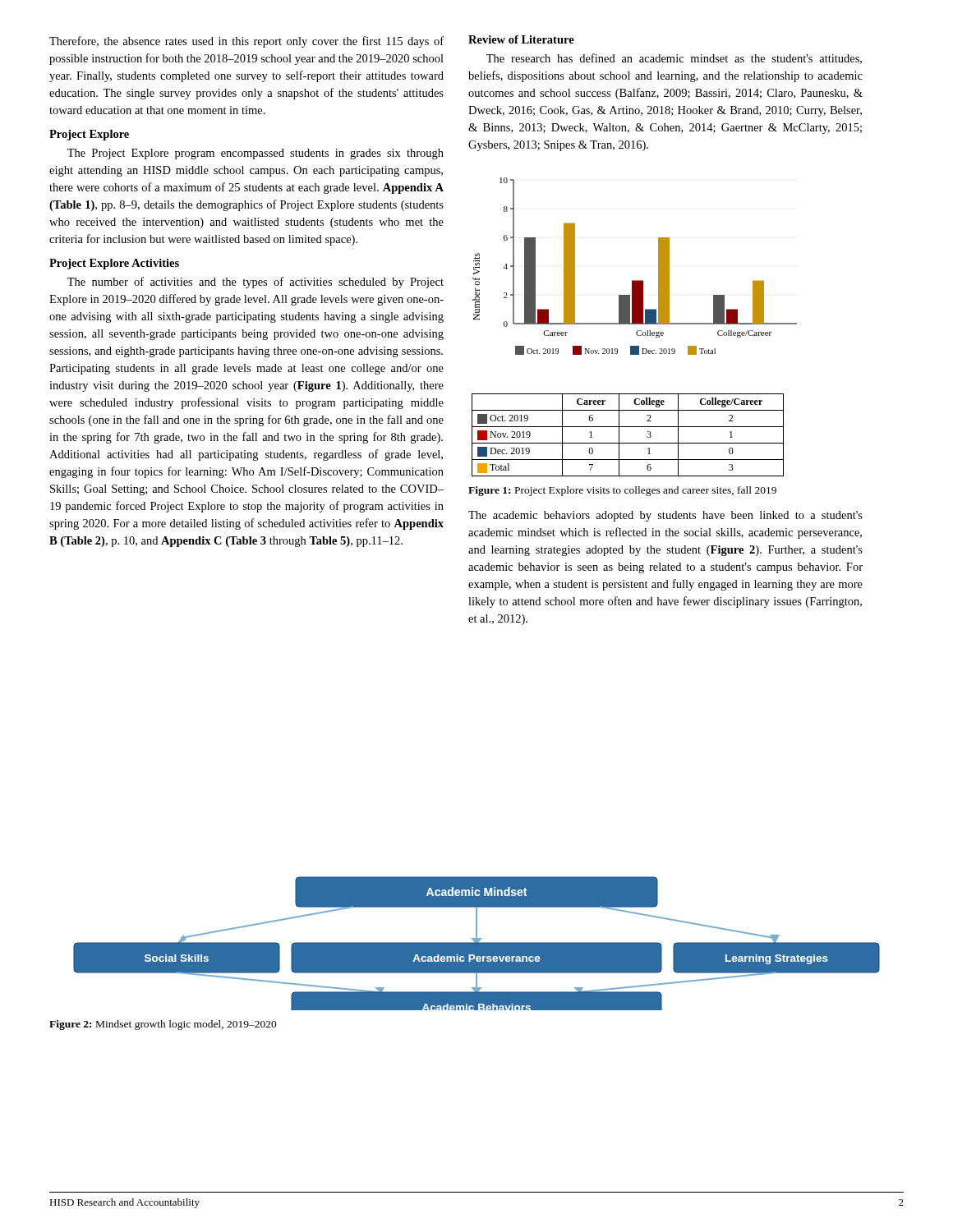Image resolution: width=953 pixels, height=1232 pixels.
Task: Point to "Review of Literature"
Action: tap(521, 39)
